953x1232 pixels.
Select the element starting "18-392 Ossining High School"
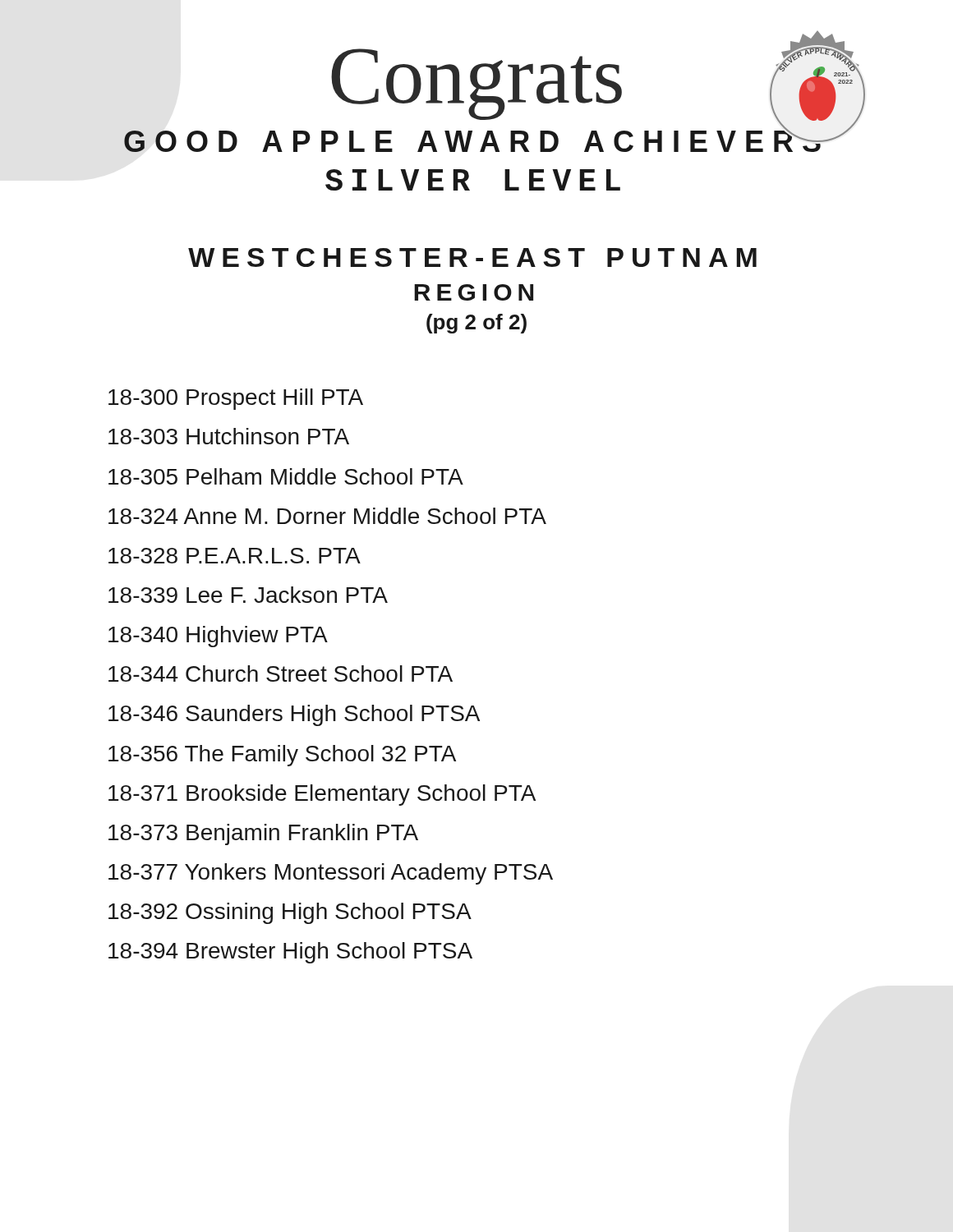click(289, 911)
